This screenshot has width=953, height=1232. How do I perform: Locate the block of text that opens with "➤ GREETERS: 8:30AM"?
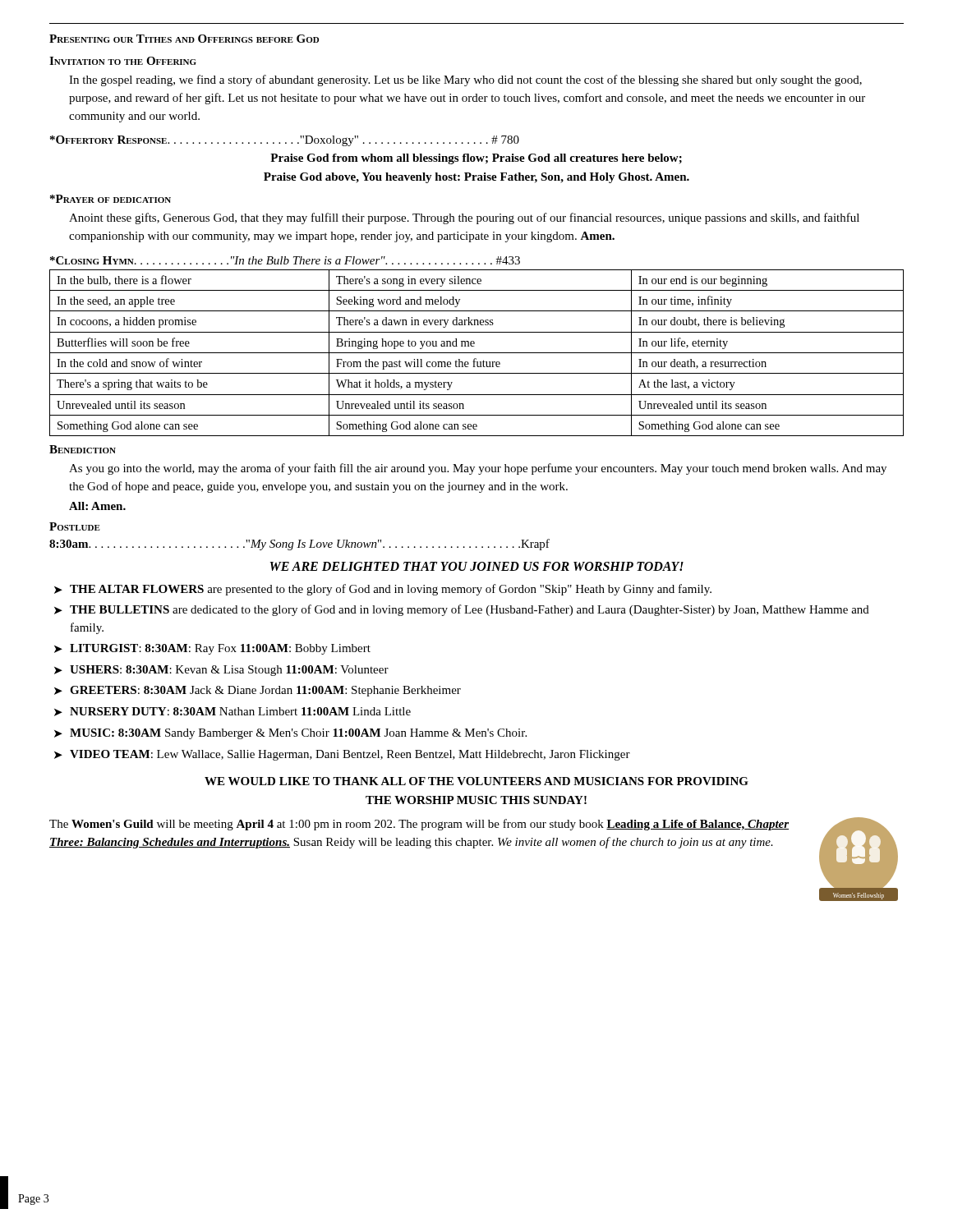point(258,691)
